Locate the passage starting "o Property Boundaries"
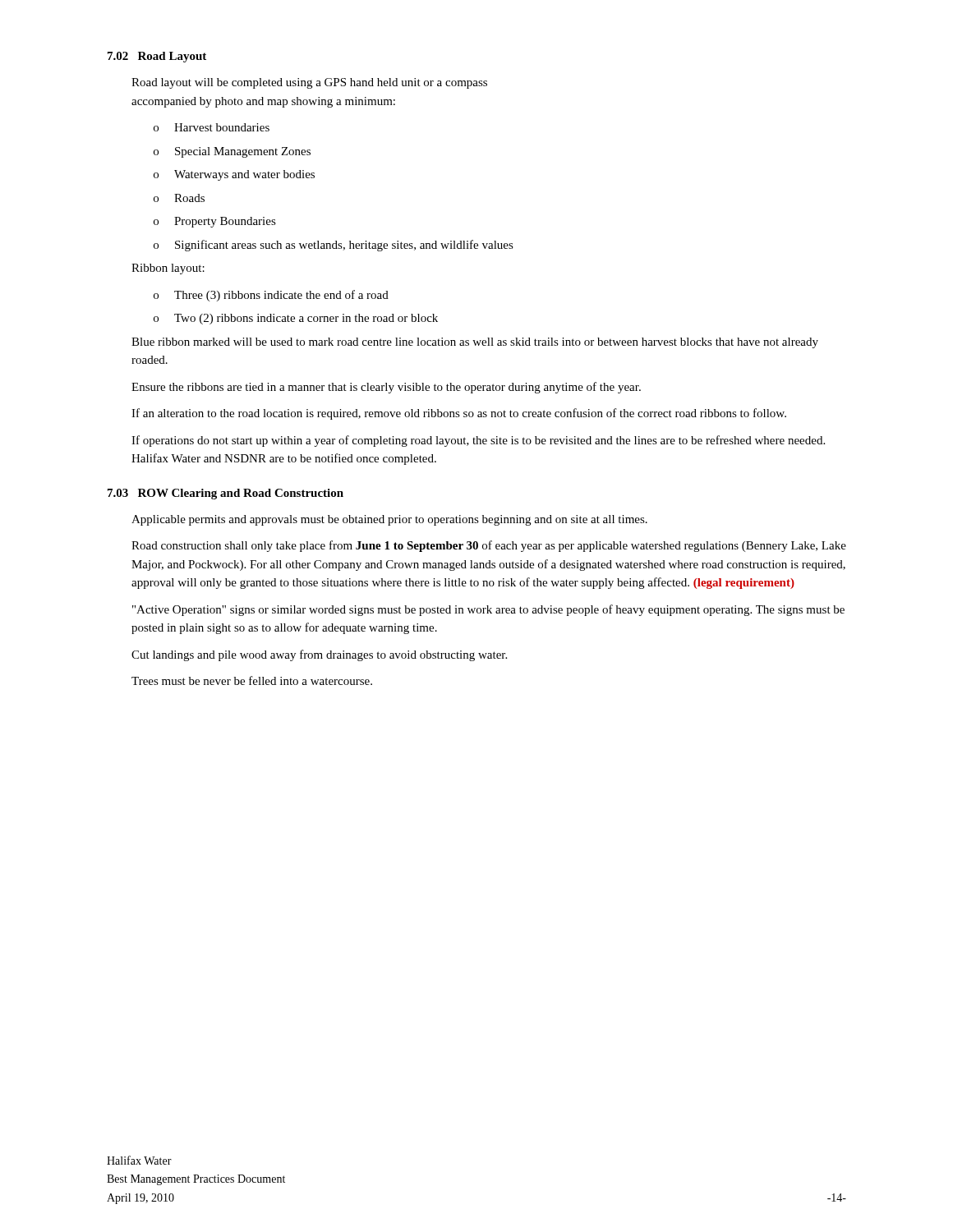 pyautogui.click(x=215, y=222)
